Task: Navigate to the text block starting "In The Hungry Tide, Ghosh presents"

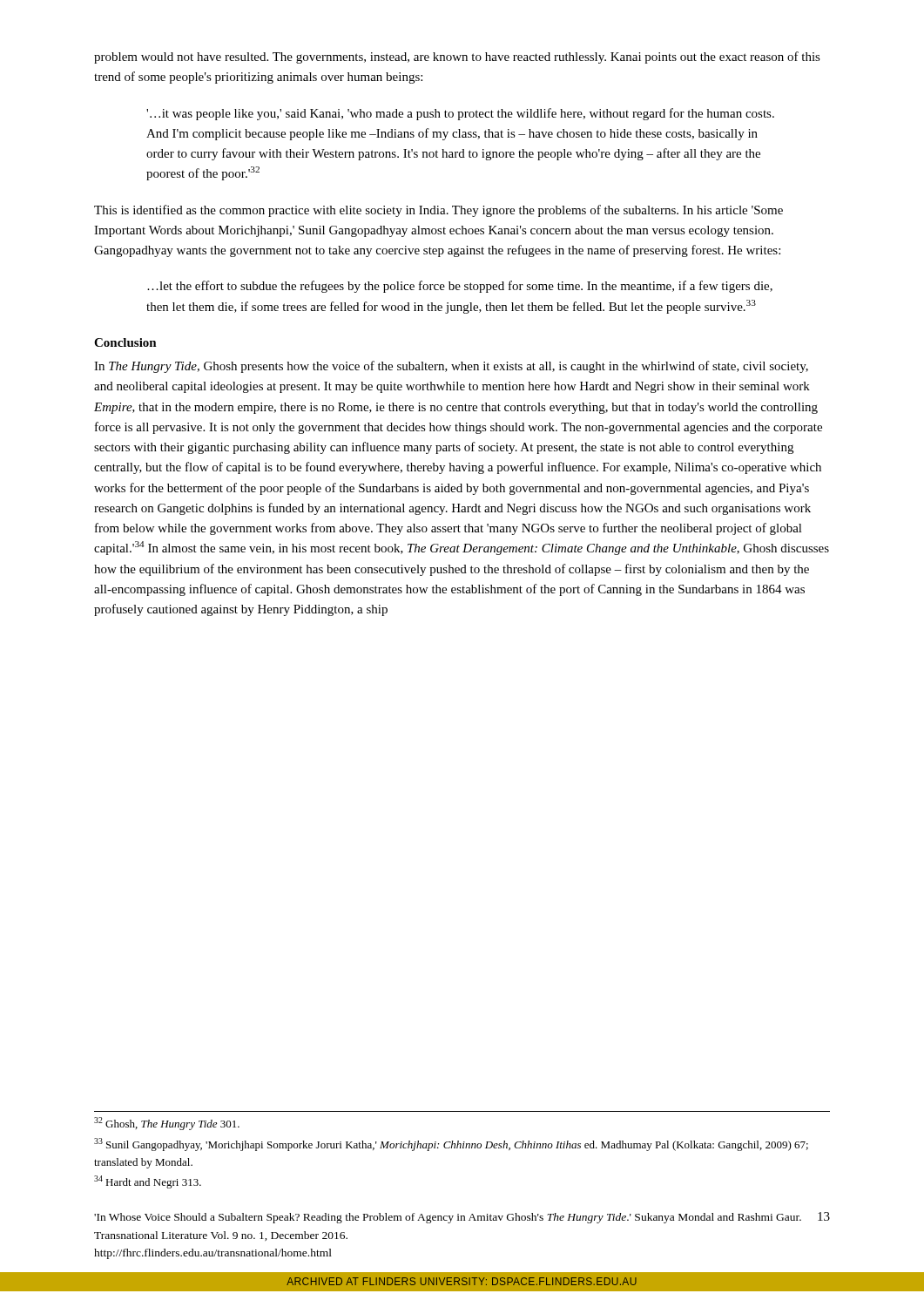Action: tap(462, 488)
